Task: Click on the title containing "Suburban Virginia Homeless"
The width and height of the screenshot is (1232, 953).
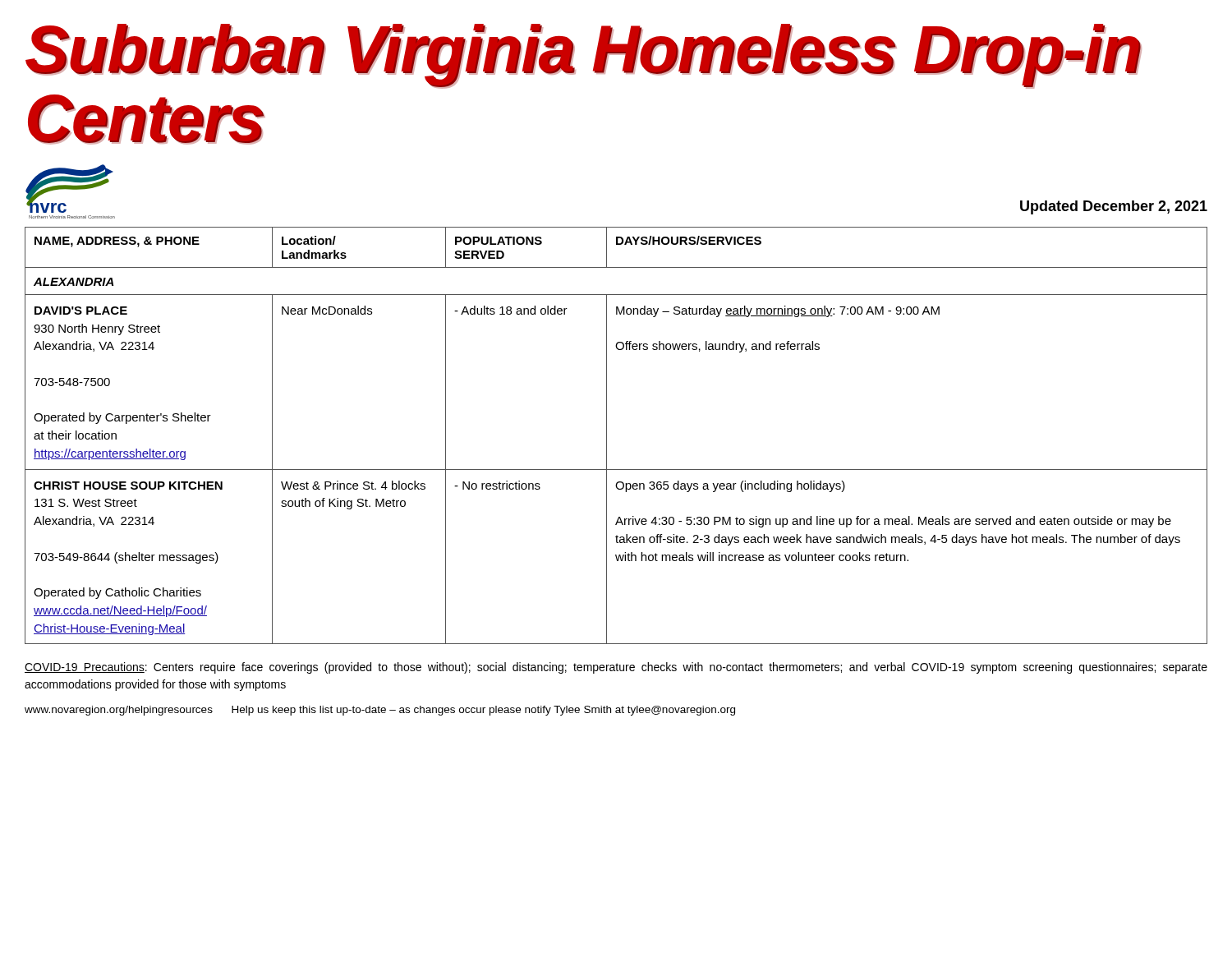Action: 616,83
